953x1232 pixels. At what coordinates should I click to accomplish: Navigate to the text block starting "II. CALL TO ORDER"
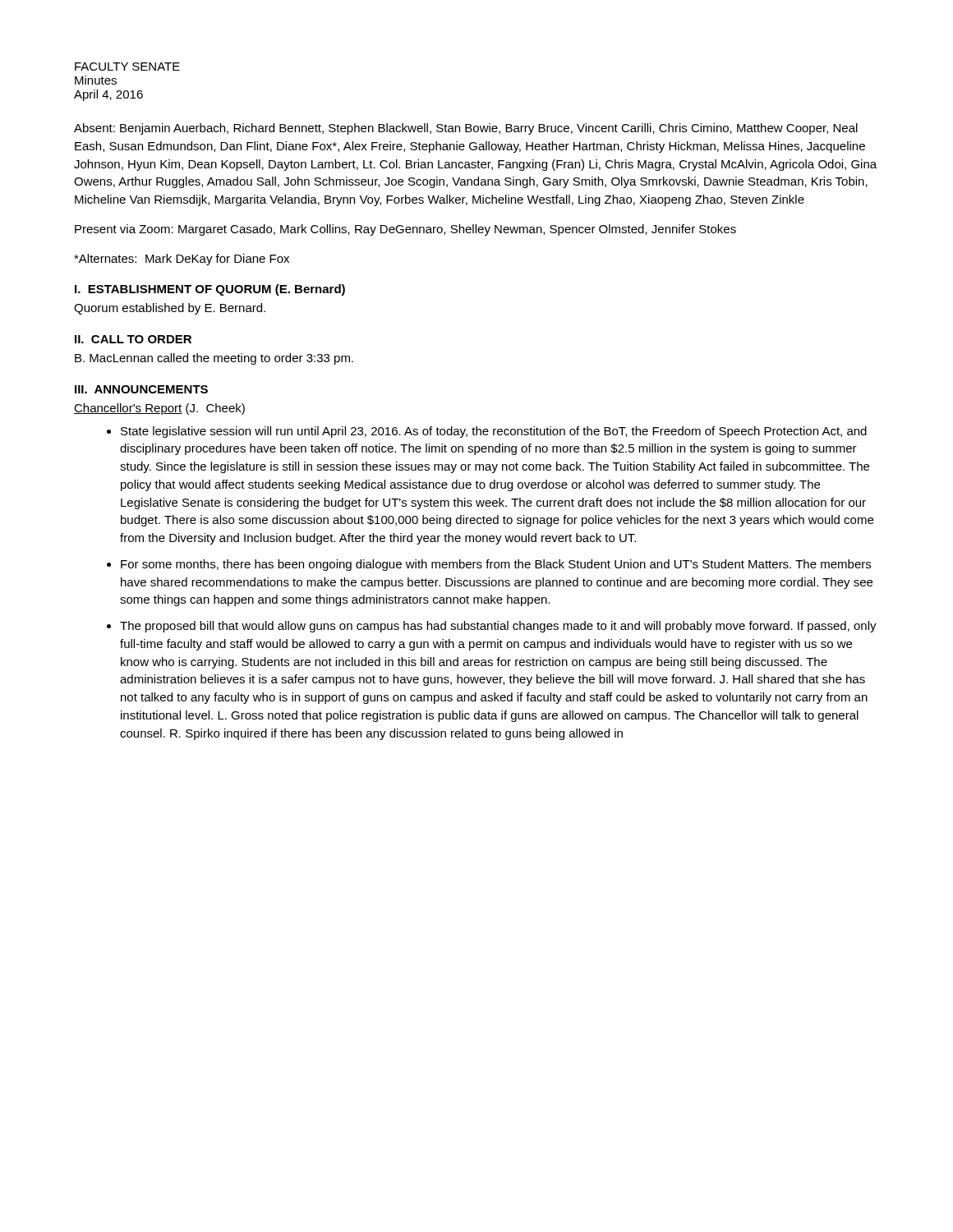click(x=133, y=339)
